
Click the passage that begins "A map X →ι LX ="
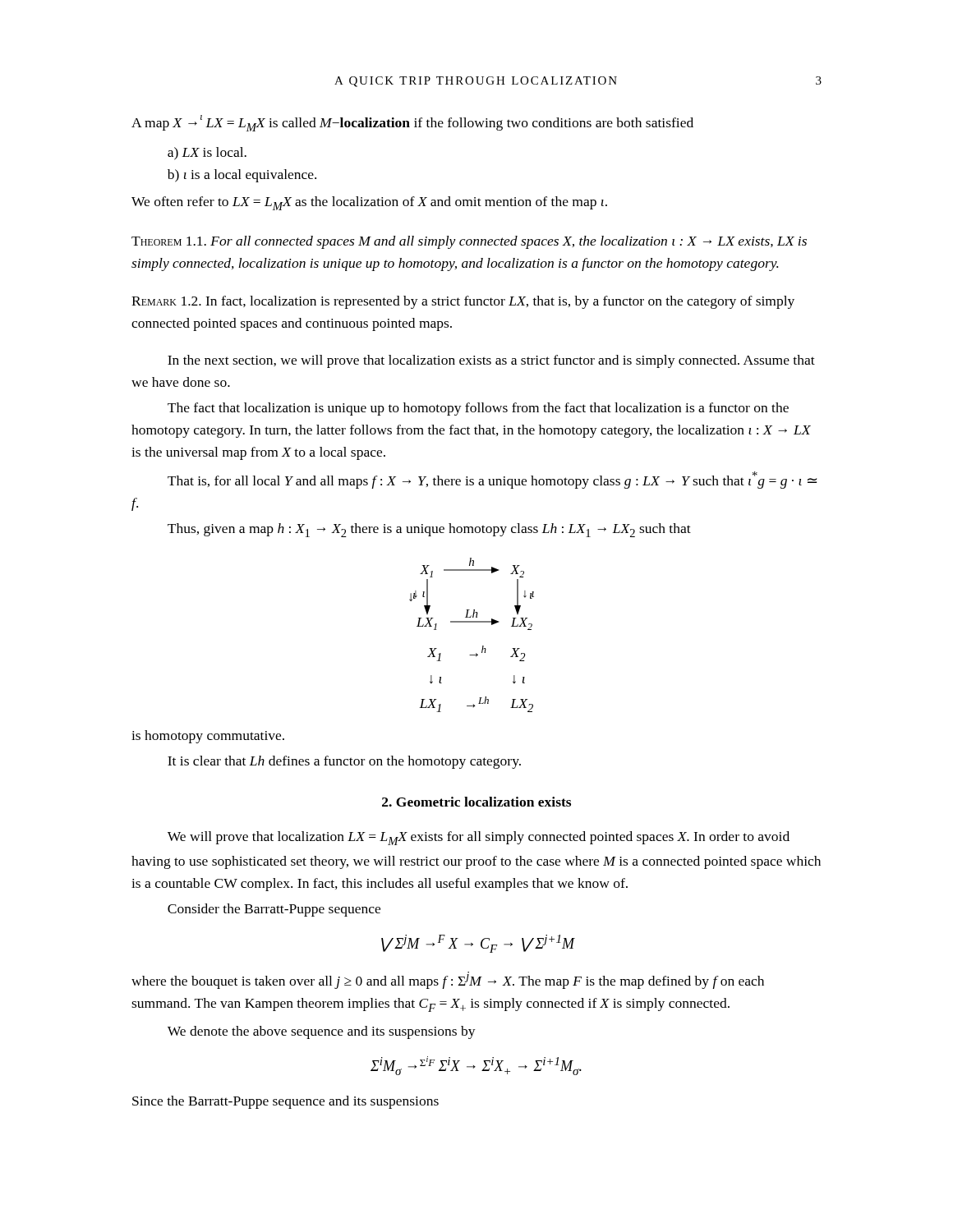[x=476, y=124]
